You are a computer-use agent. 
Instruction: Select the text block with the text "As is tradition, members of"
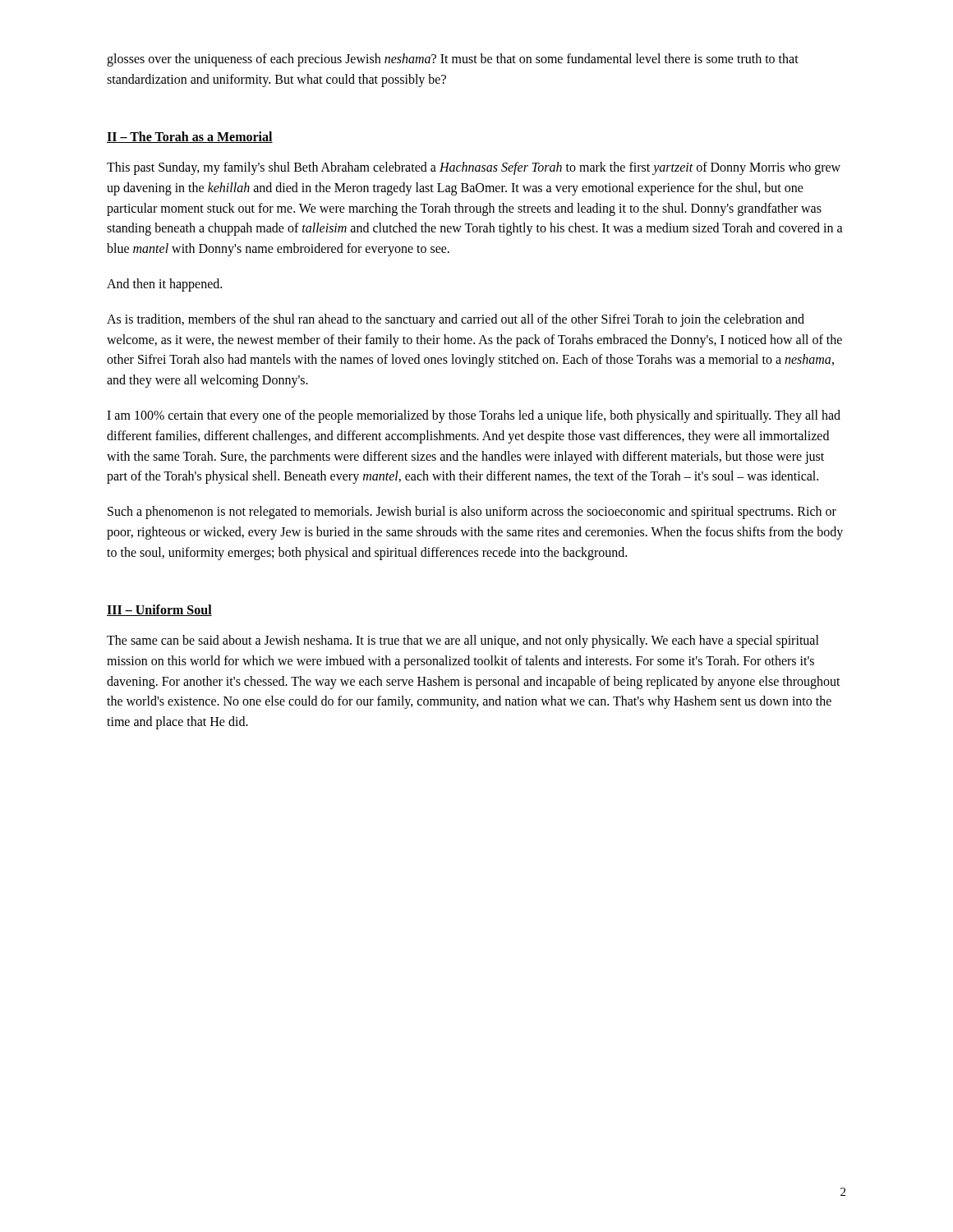click(475, 349)
